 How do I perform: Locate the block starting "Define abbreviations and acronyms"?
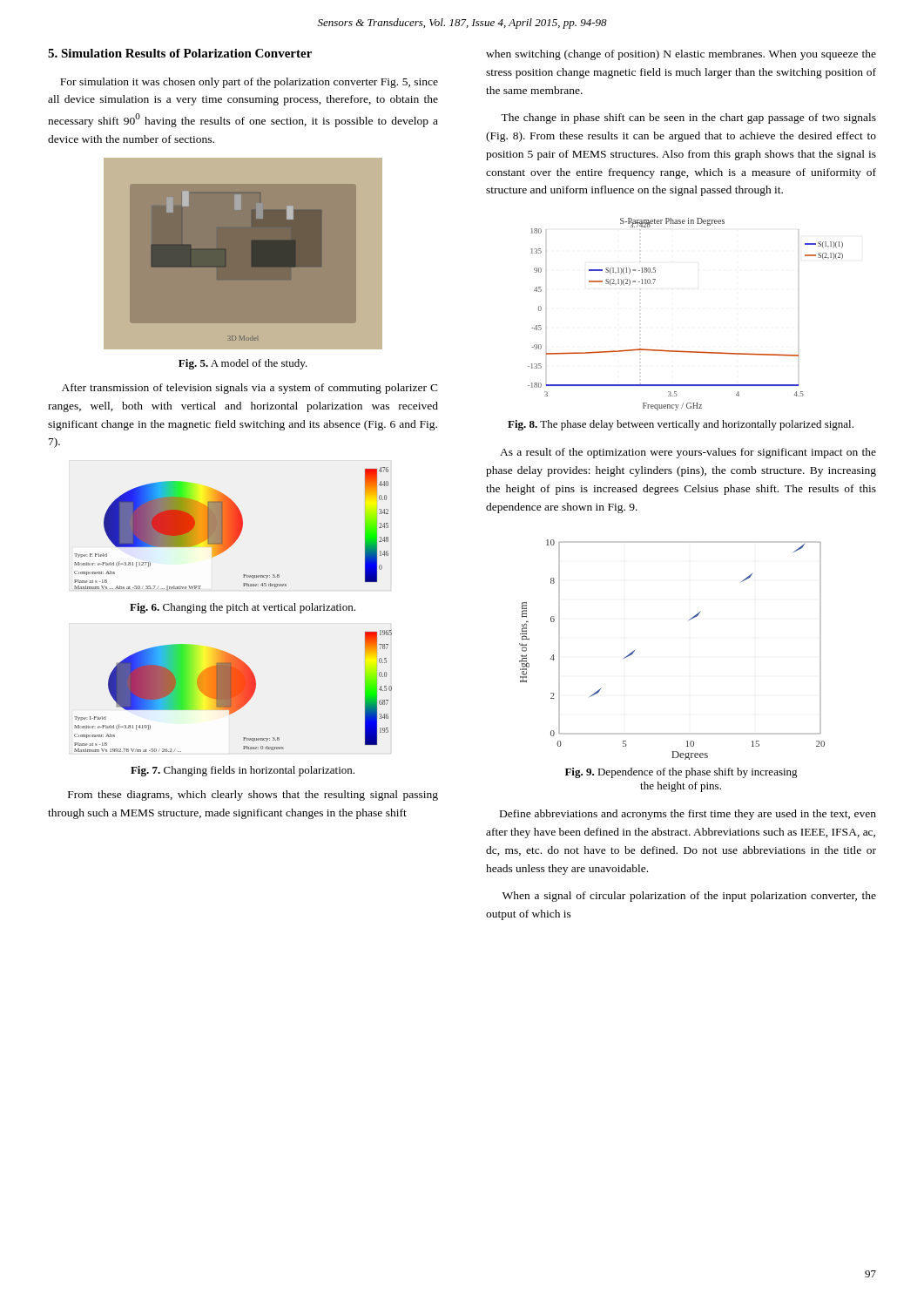(681, 841)
